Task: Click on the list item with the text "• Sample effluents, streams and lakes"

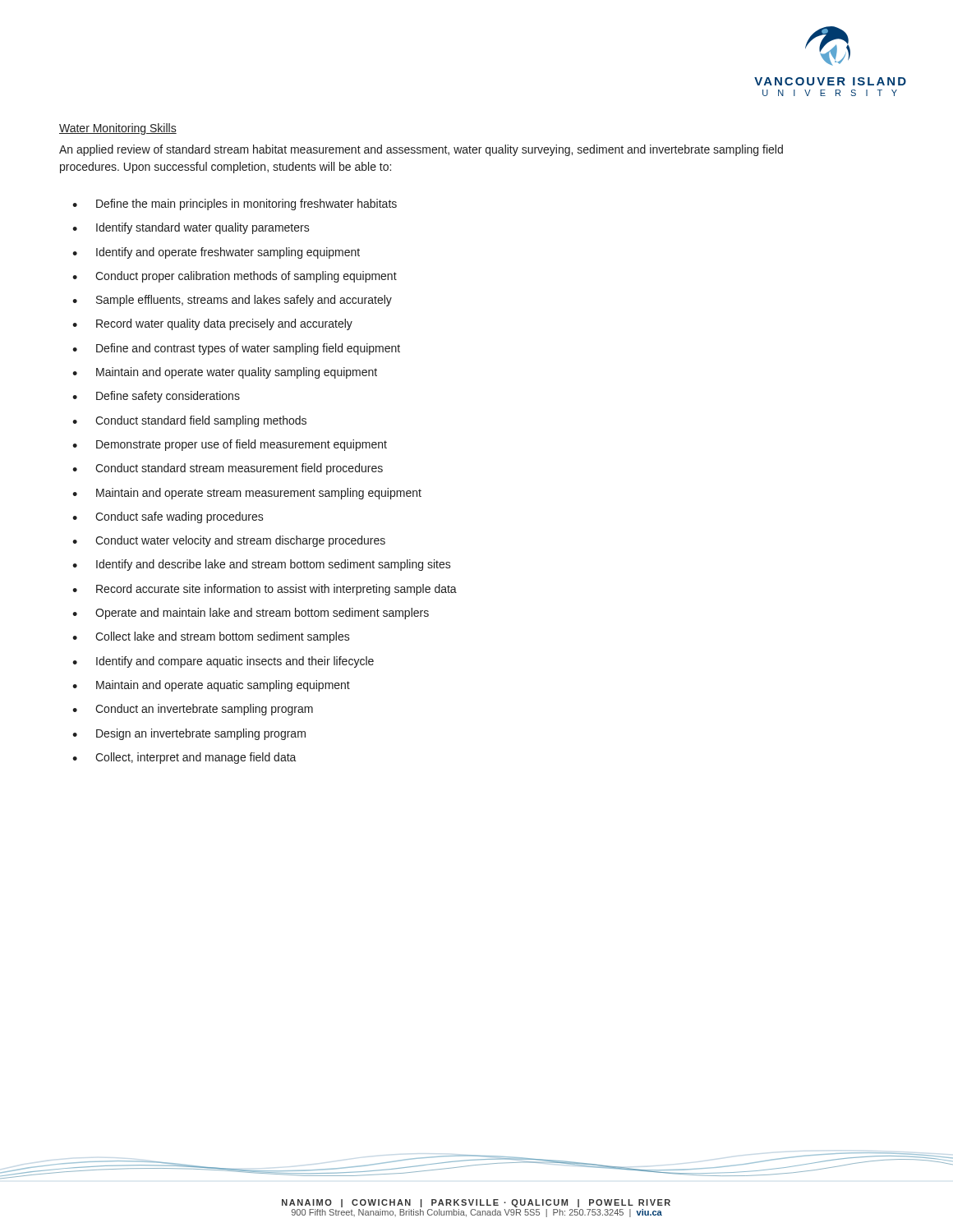Action: [x=232, y=301]
